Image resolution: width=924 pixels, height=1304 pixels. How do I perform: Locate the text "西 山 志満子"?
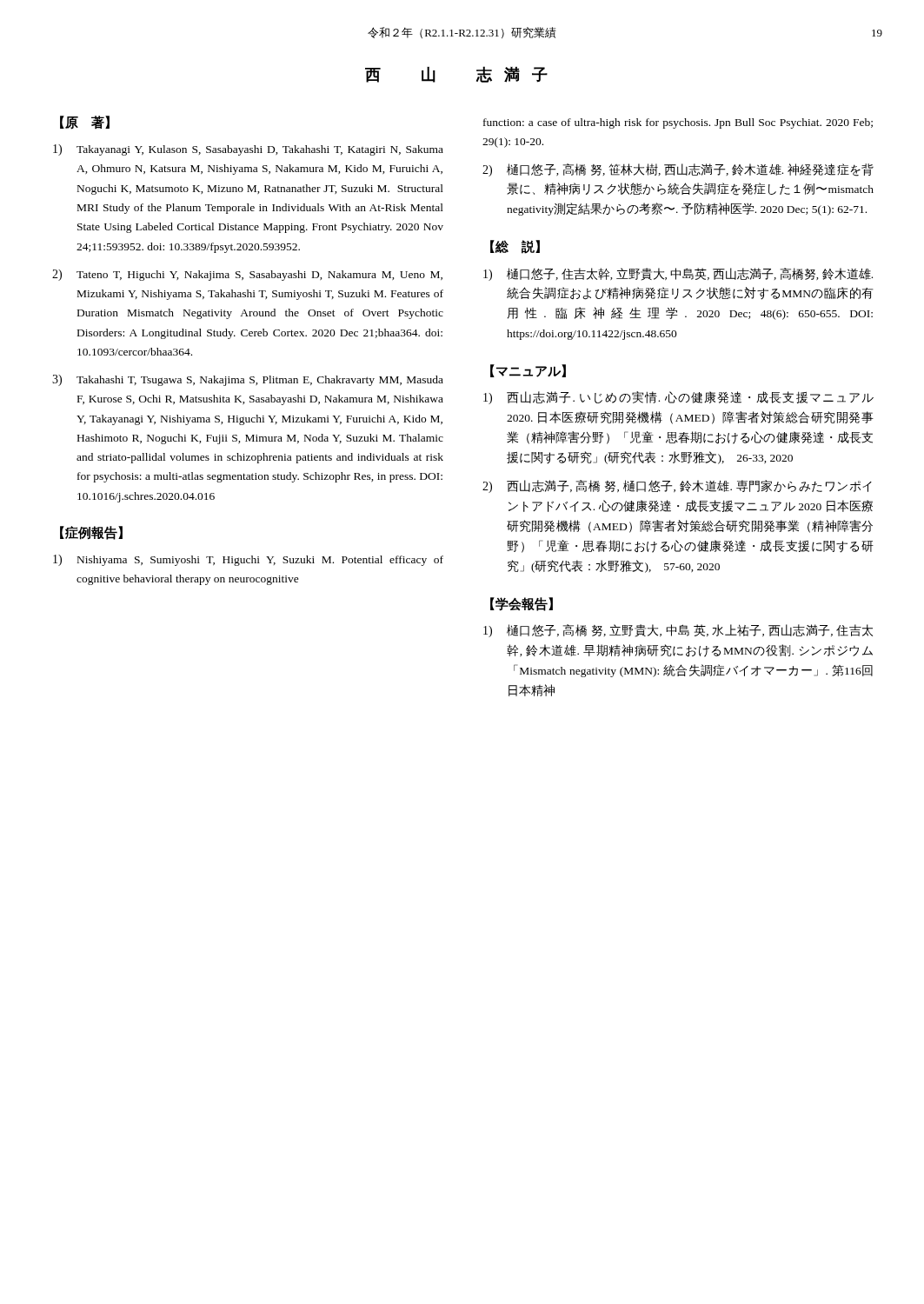tap(373, 74)
